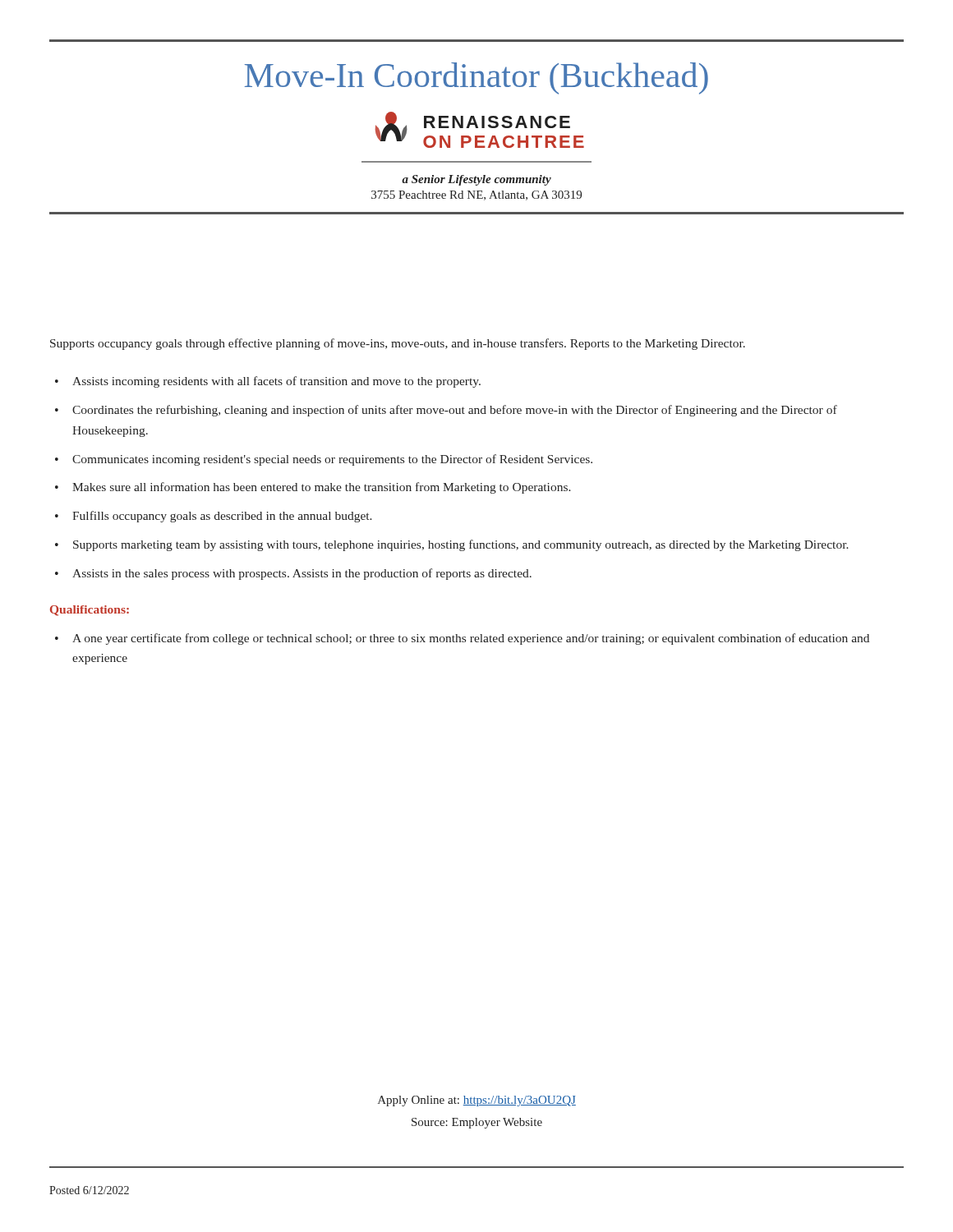This screenshot has width=953, height=1232.
Task: Locate the block of text that opens with "Fulfills occupancy goals as described in"
Action: (222, 516)
